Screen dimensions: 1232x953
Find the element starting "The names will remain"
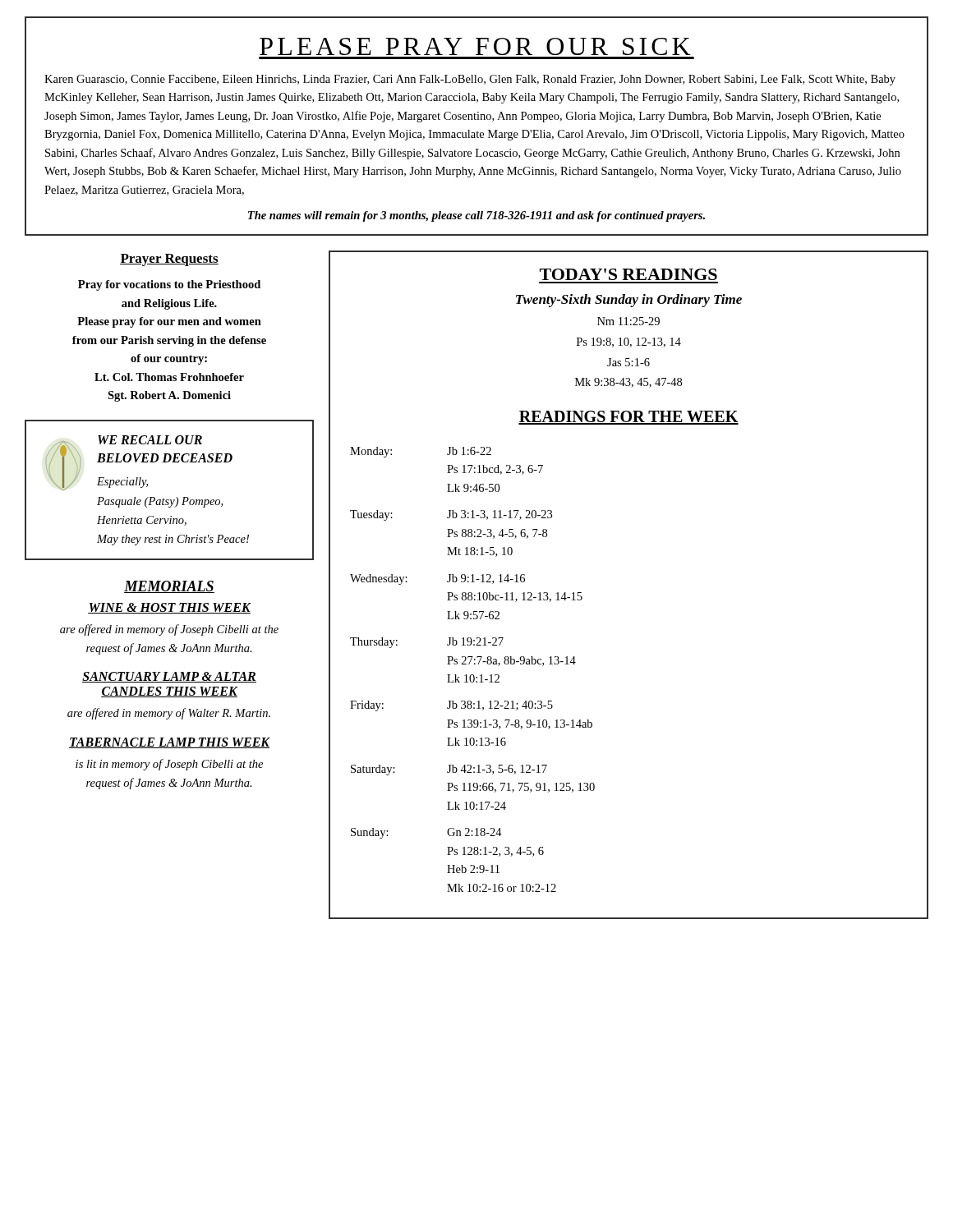point(476,215)
